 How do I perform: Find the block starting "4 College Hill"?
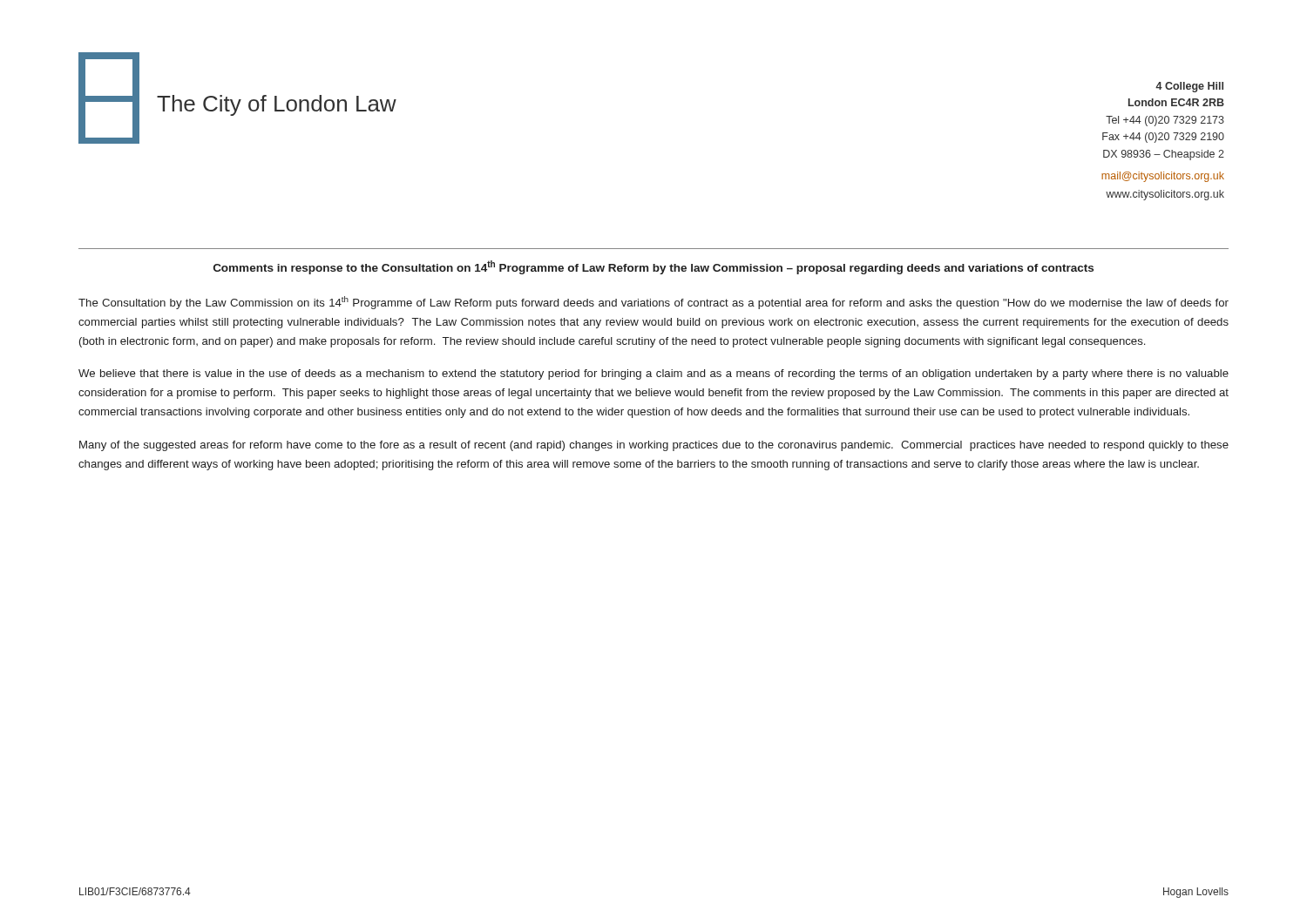[x=1163, y=141]
